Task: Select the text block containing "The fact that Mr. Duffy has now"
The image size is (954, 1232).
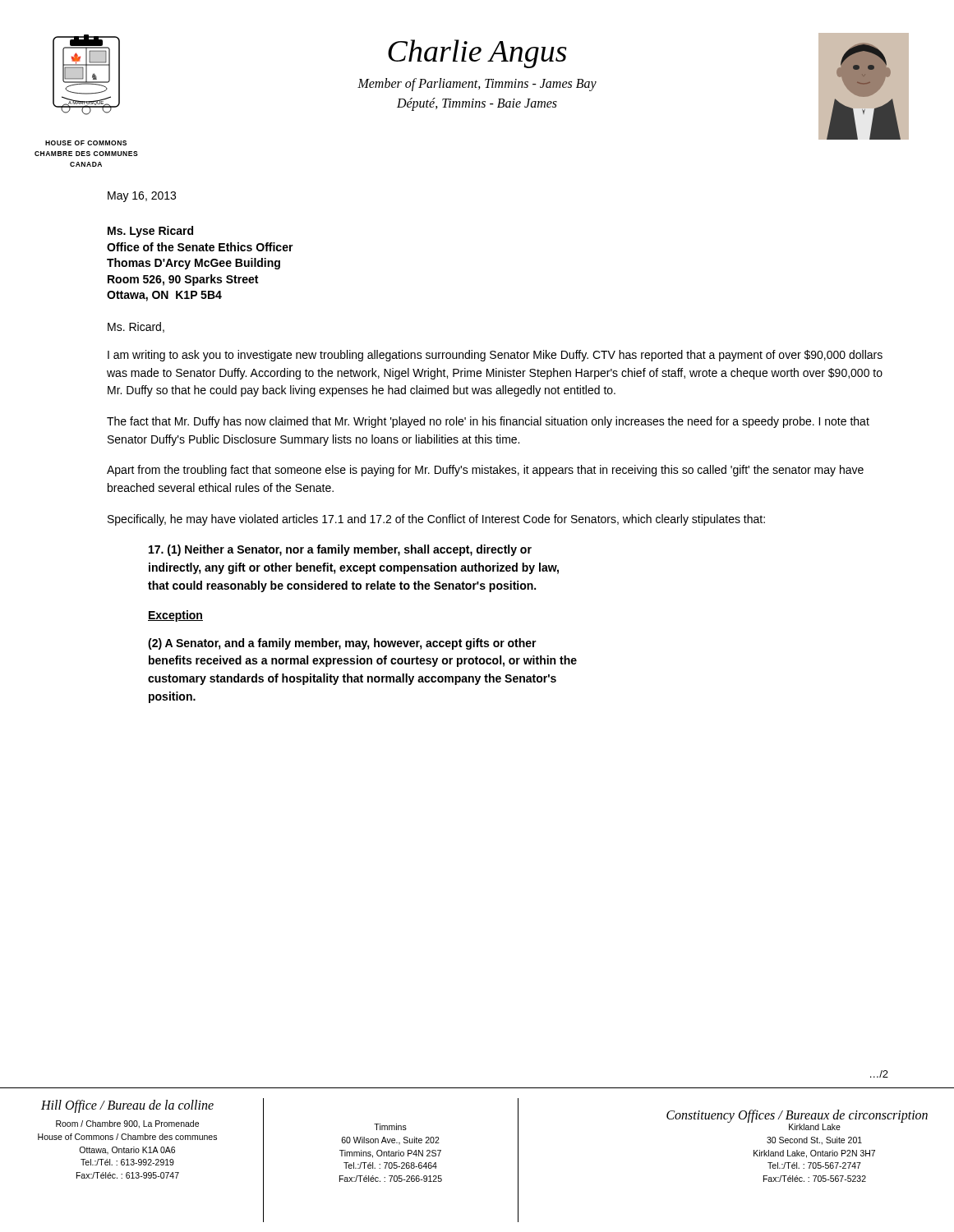Action: click(488, 430)
